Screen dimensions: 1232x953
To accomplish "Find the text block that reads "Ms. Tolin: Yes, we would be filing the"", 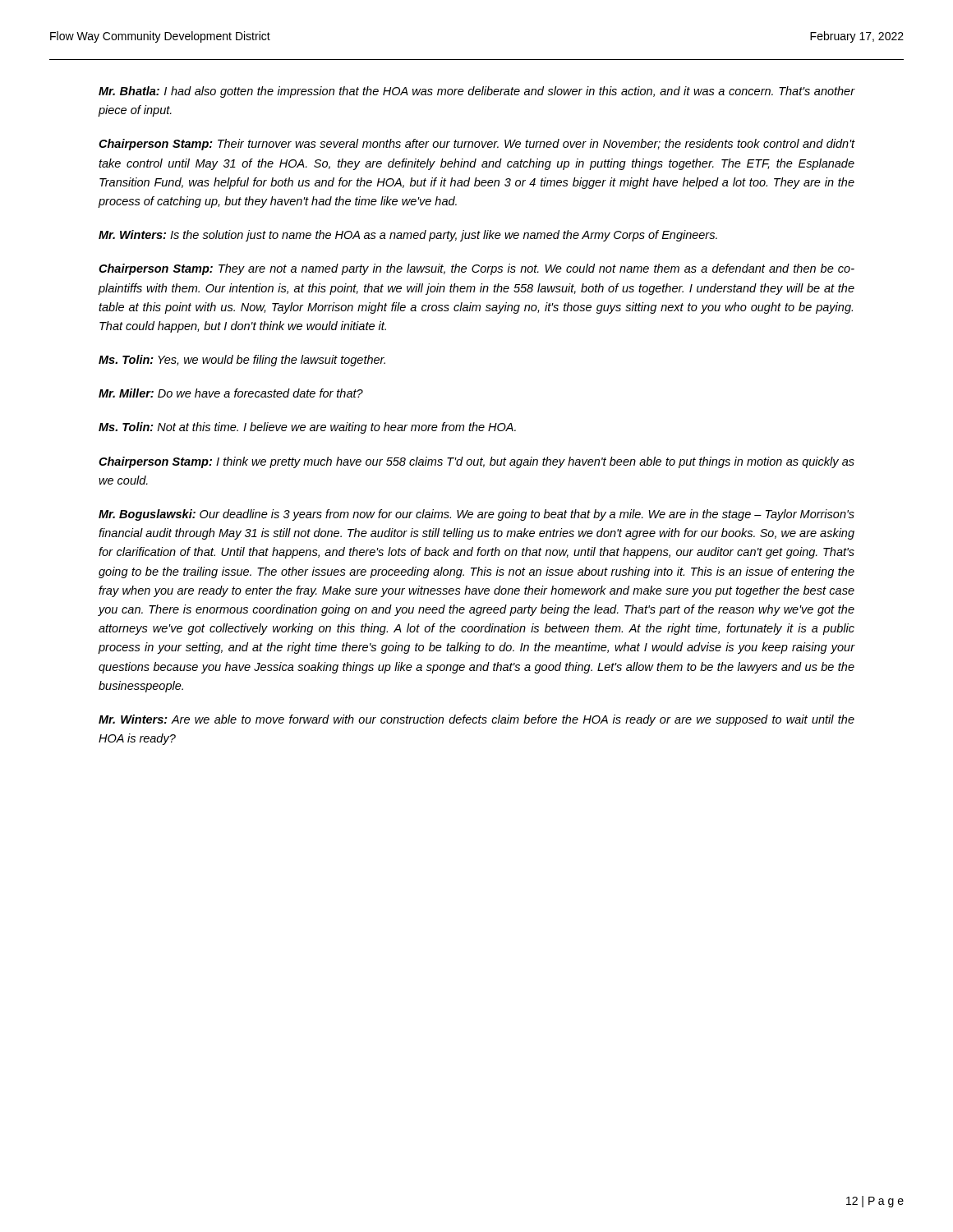I will 243,360.
